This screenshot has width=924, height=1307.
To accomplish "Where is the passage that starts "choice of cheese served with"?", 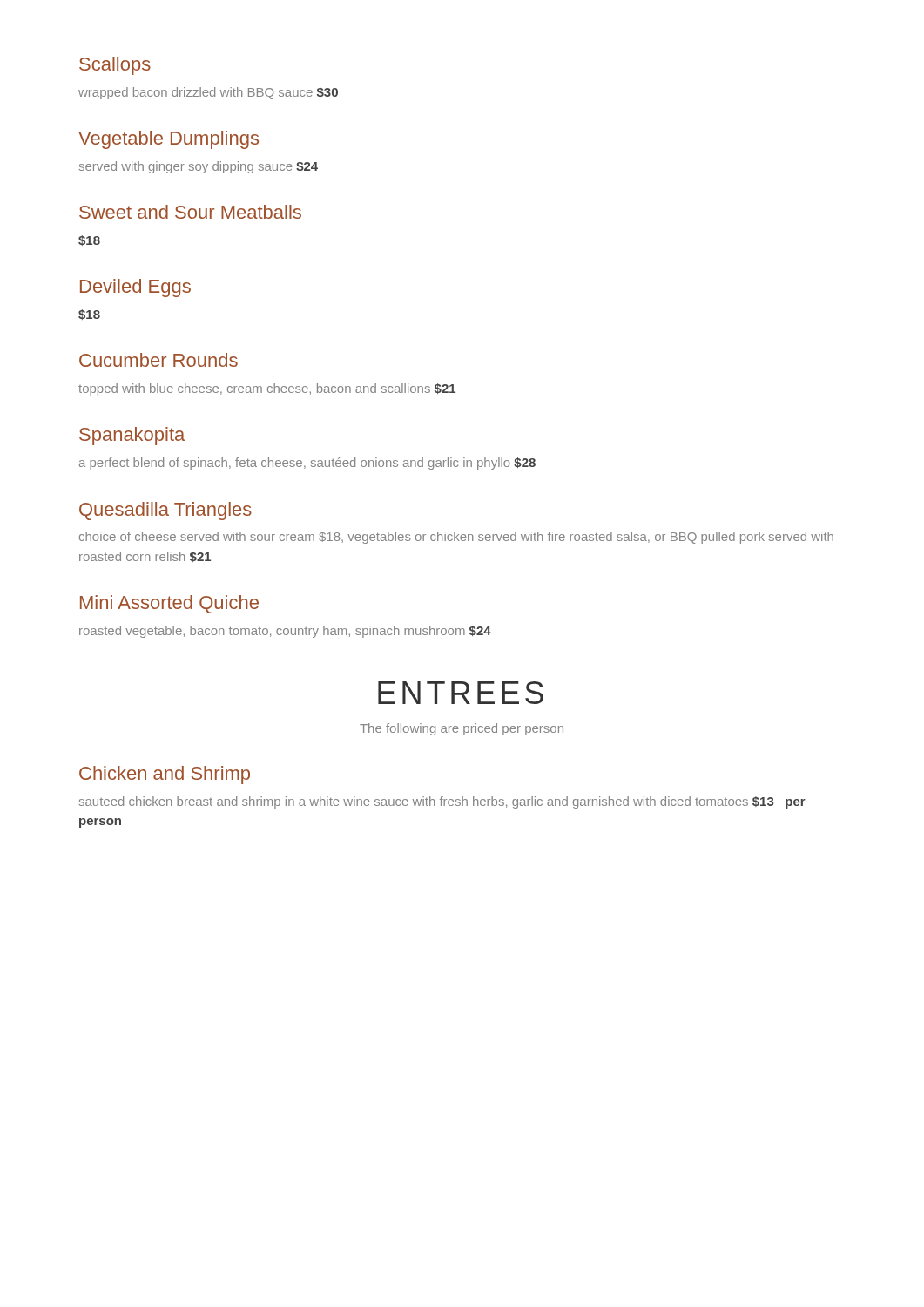I will [x=462, y=547].
